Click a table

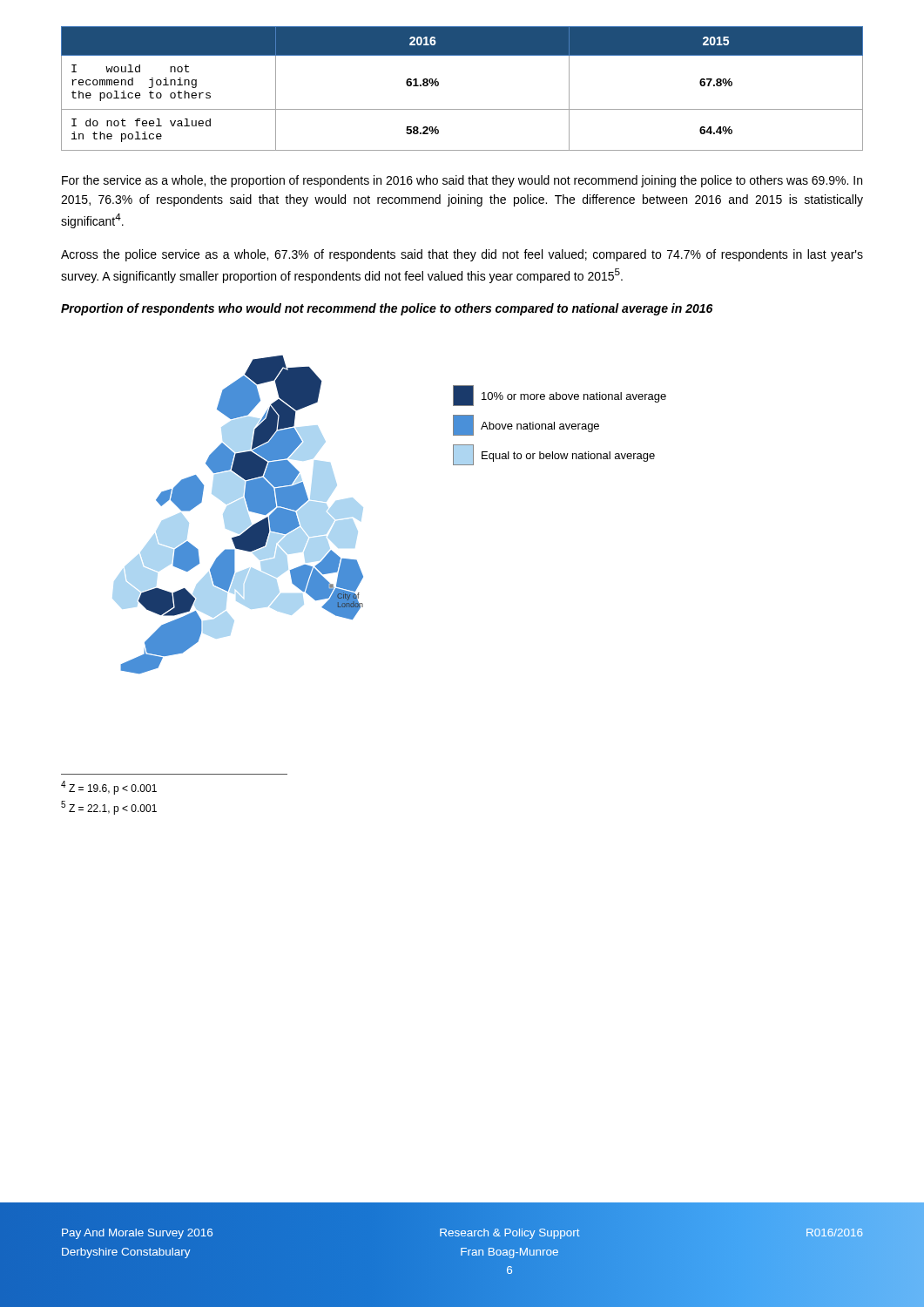(462, 88)
